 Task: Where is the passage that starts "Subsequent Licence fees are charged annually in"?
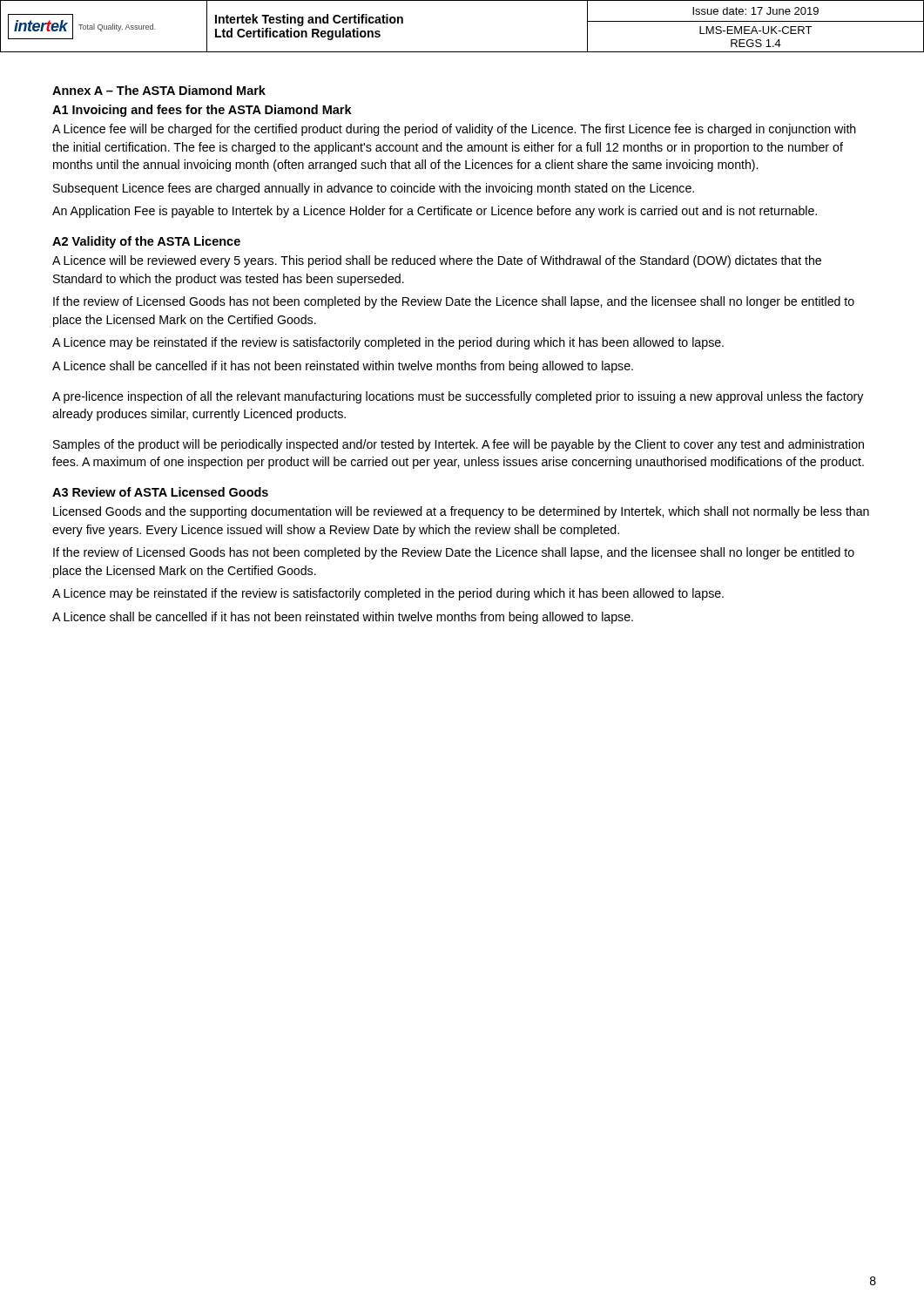374,188
